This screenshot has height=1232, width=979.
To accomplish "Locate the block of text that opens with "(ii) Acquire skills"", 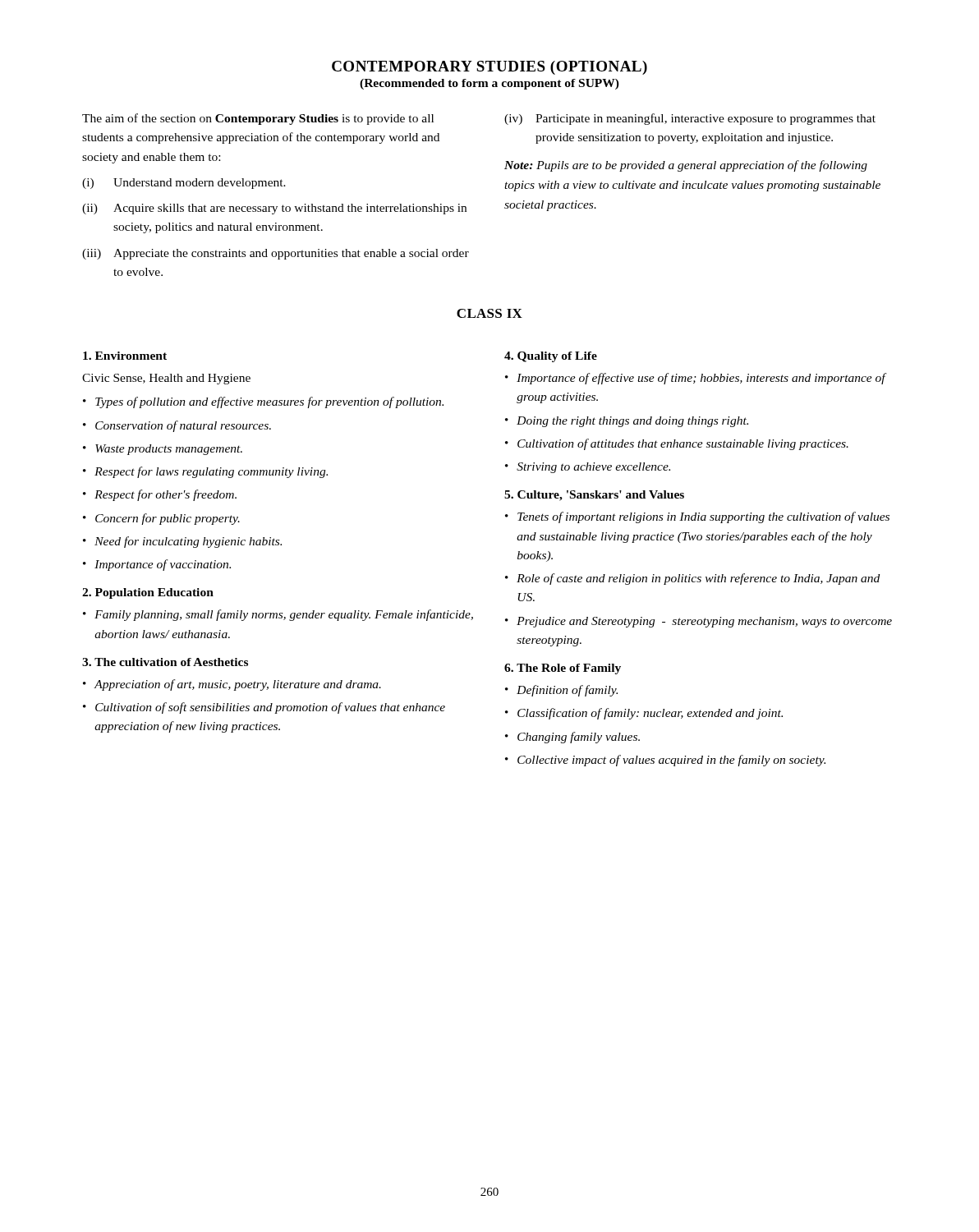I will [278, 217].
